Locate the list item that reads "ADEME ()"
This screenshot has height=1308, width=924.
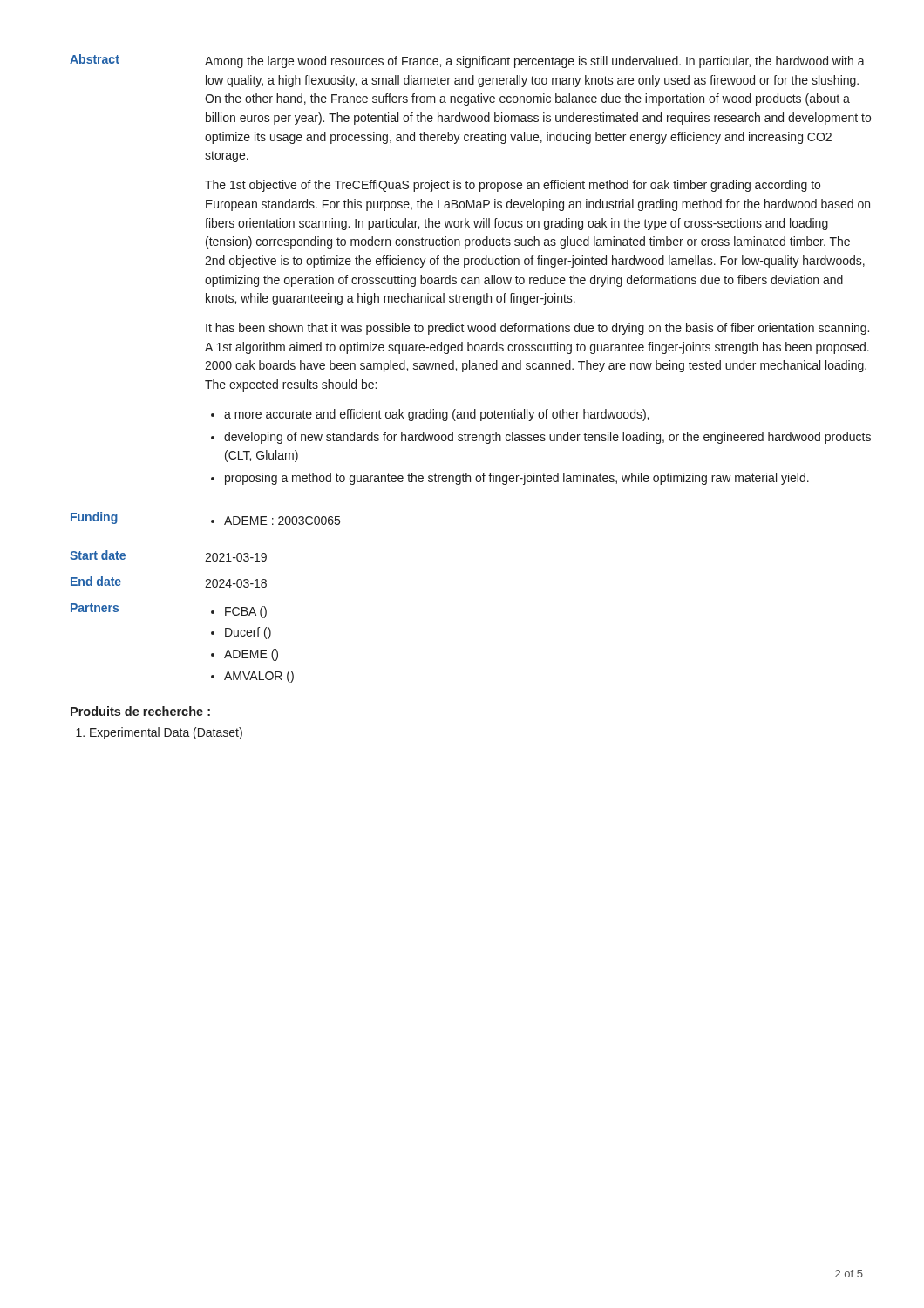point(252,654)
